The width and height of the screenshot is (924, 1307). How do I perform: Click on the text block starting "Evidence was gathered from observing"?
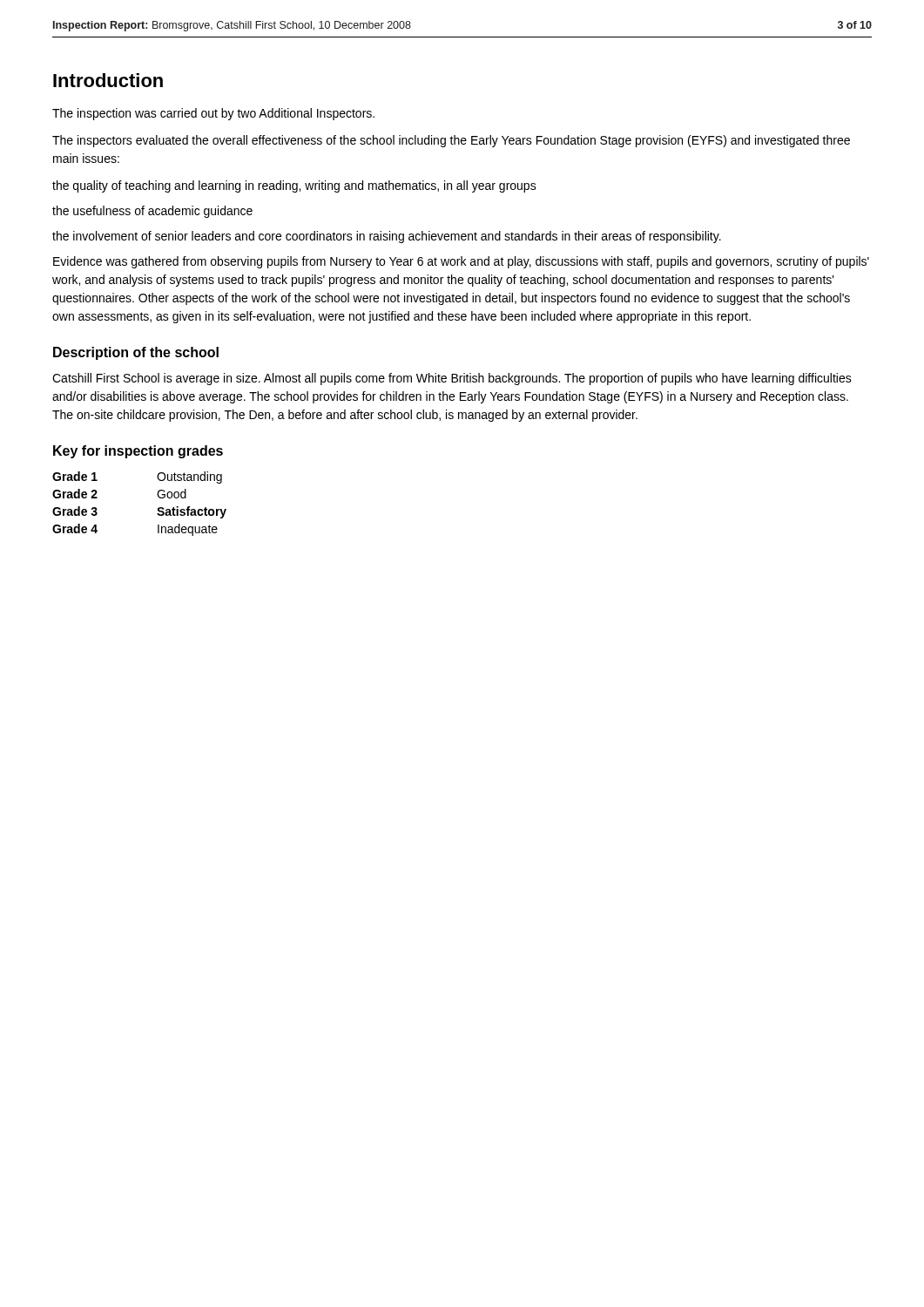pos(461,289)
